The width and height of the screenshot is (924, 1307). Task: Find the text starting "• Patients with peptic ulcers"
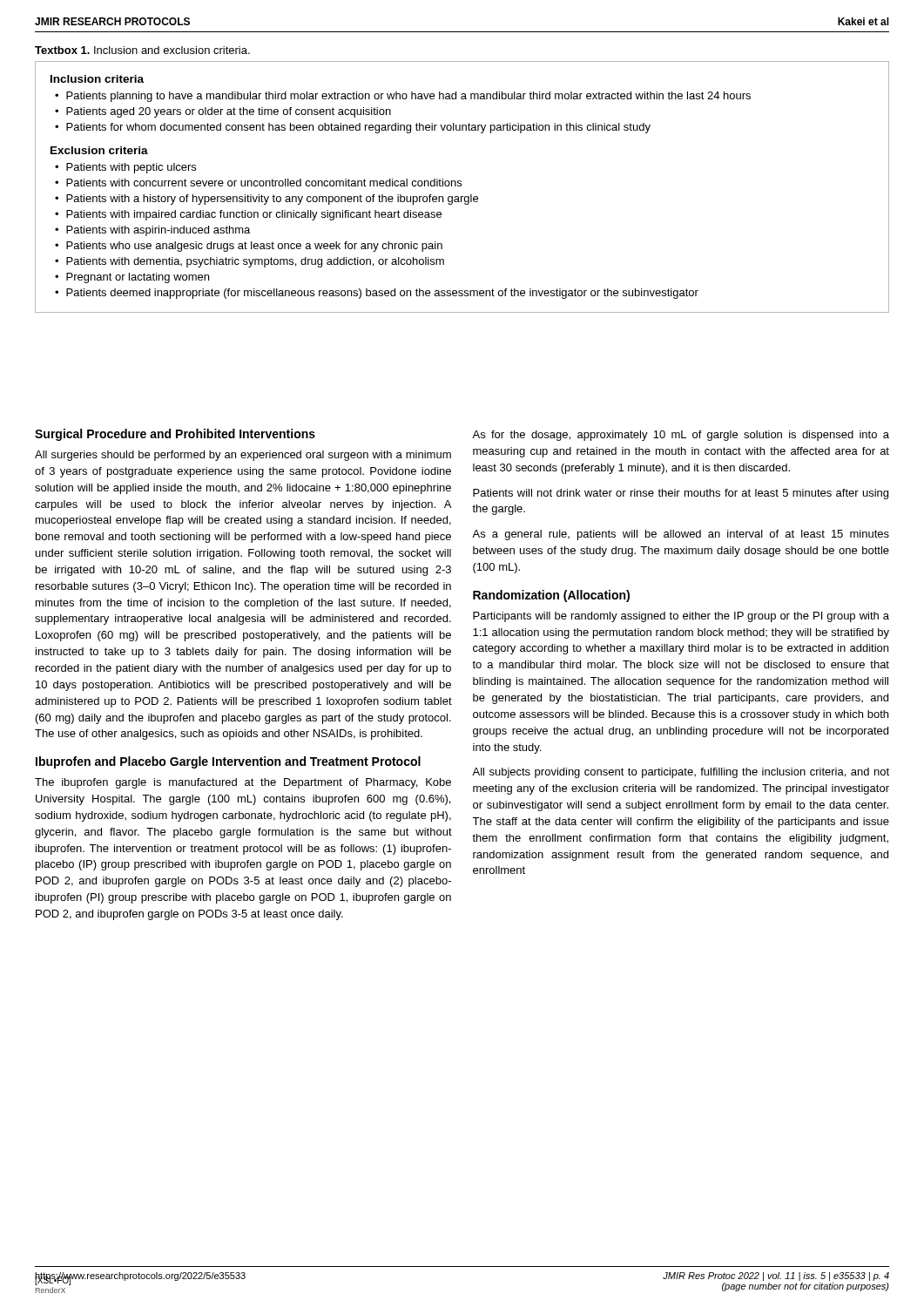[126, 167]
